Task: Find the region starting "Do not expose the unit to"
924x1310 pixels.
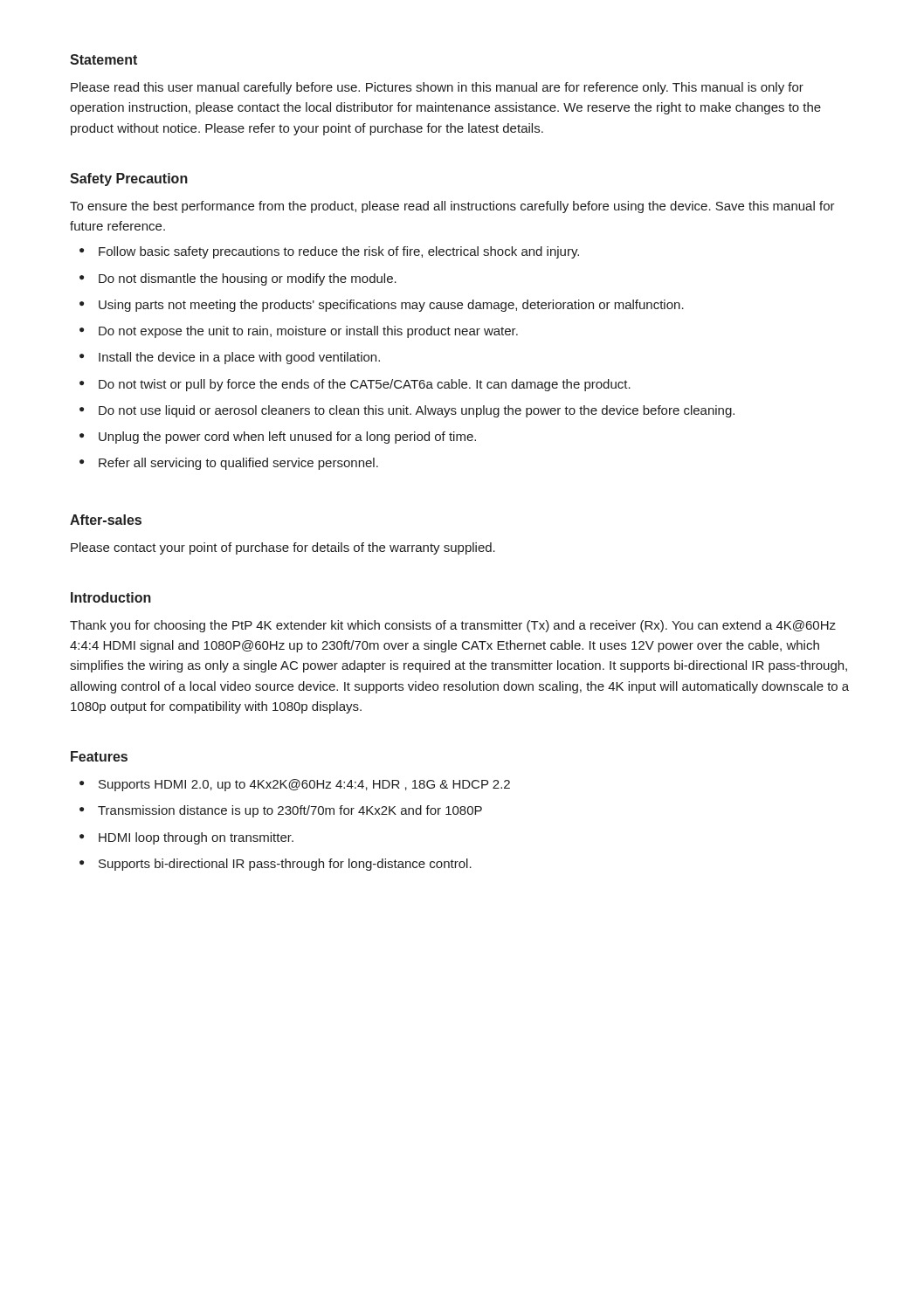Action: click(x=308, y=331)
